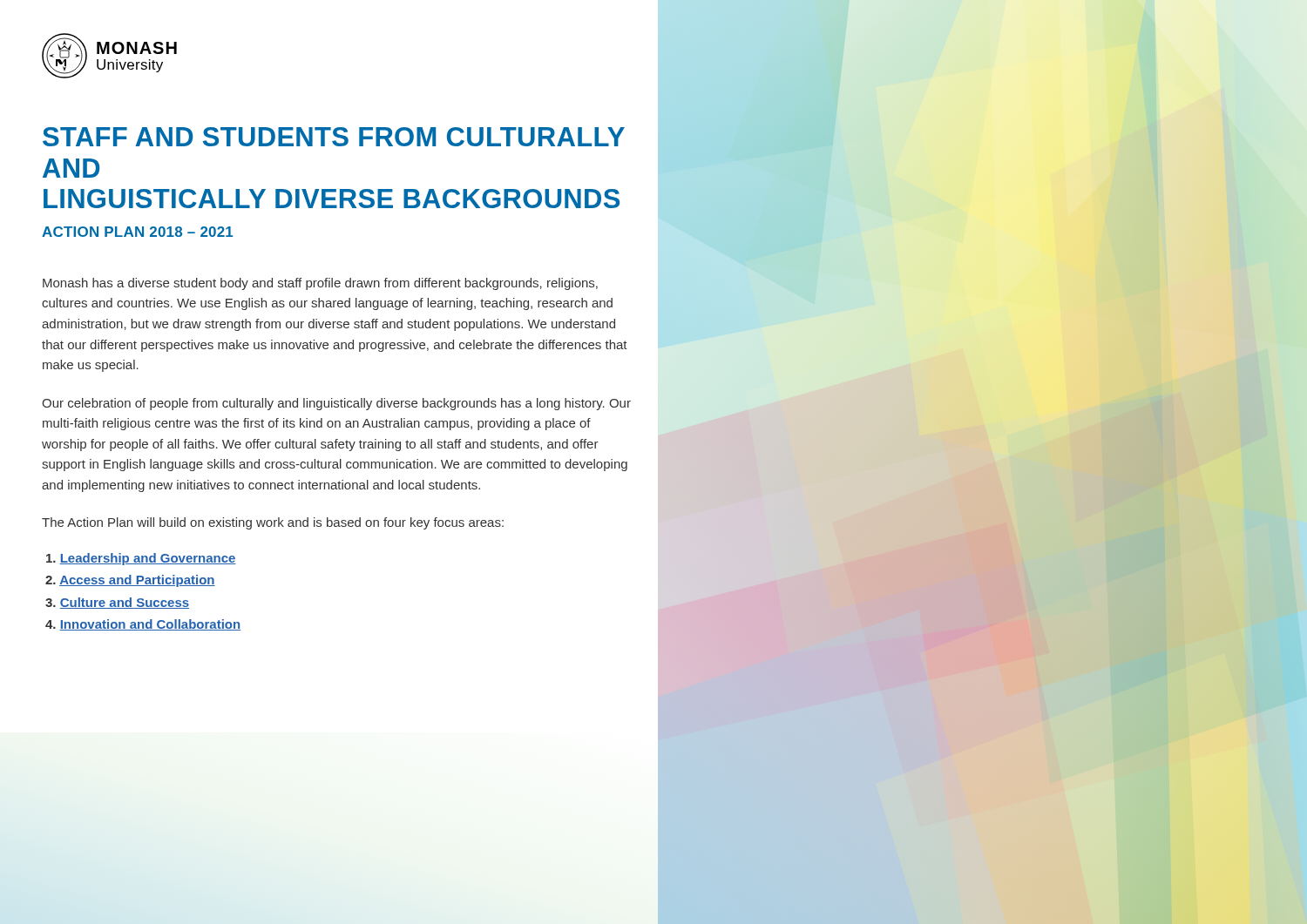1307x924 pixels.
Task: Locate the section header that reads "ACTION PLAN 2018 – 2021"
Action: (x=138, y=232)
